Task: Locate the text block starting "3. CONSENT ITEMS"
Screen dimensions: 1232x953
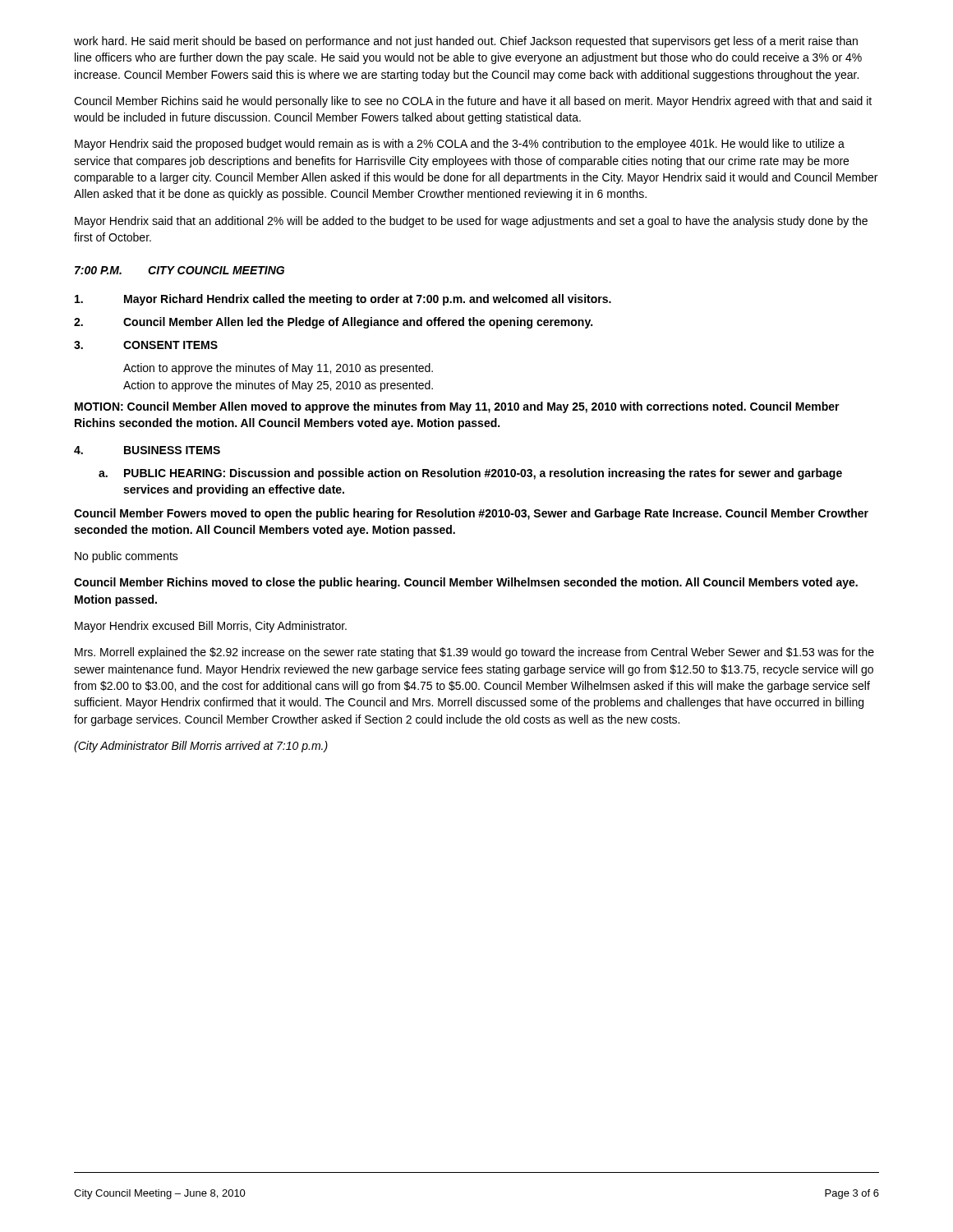Action: tap(146, 345)
